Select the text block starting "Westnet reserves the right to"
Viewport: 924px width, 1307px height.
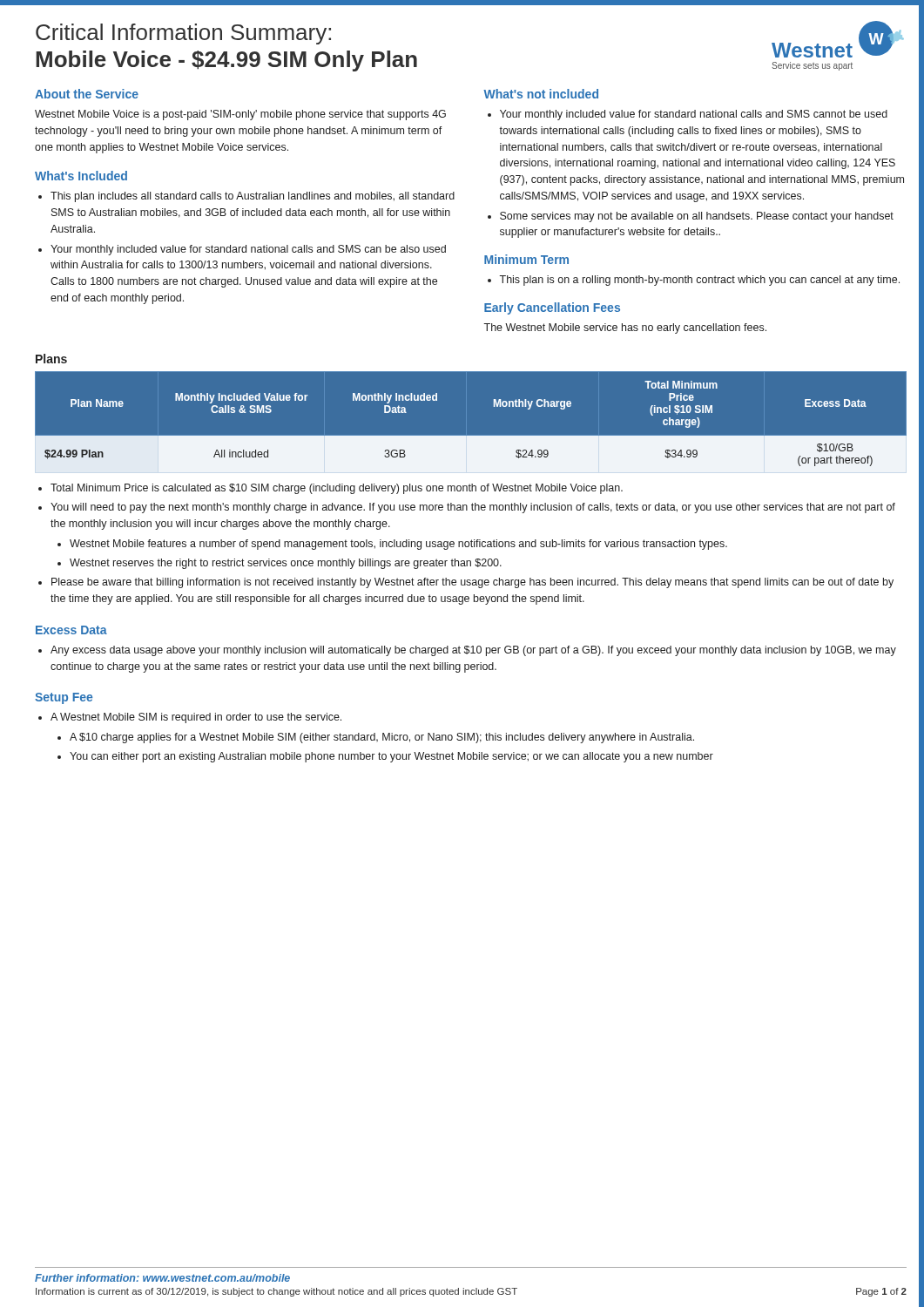point(286,562)
